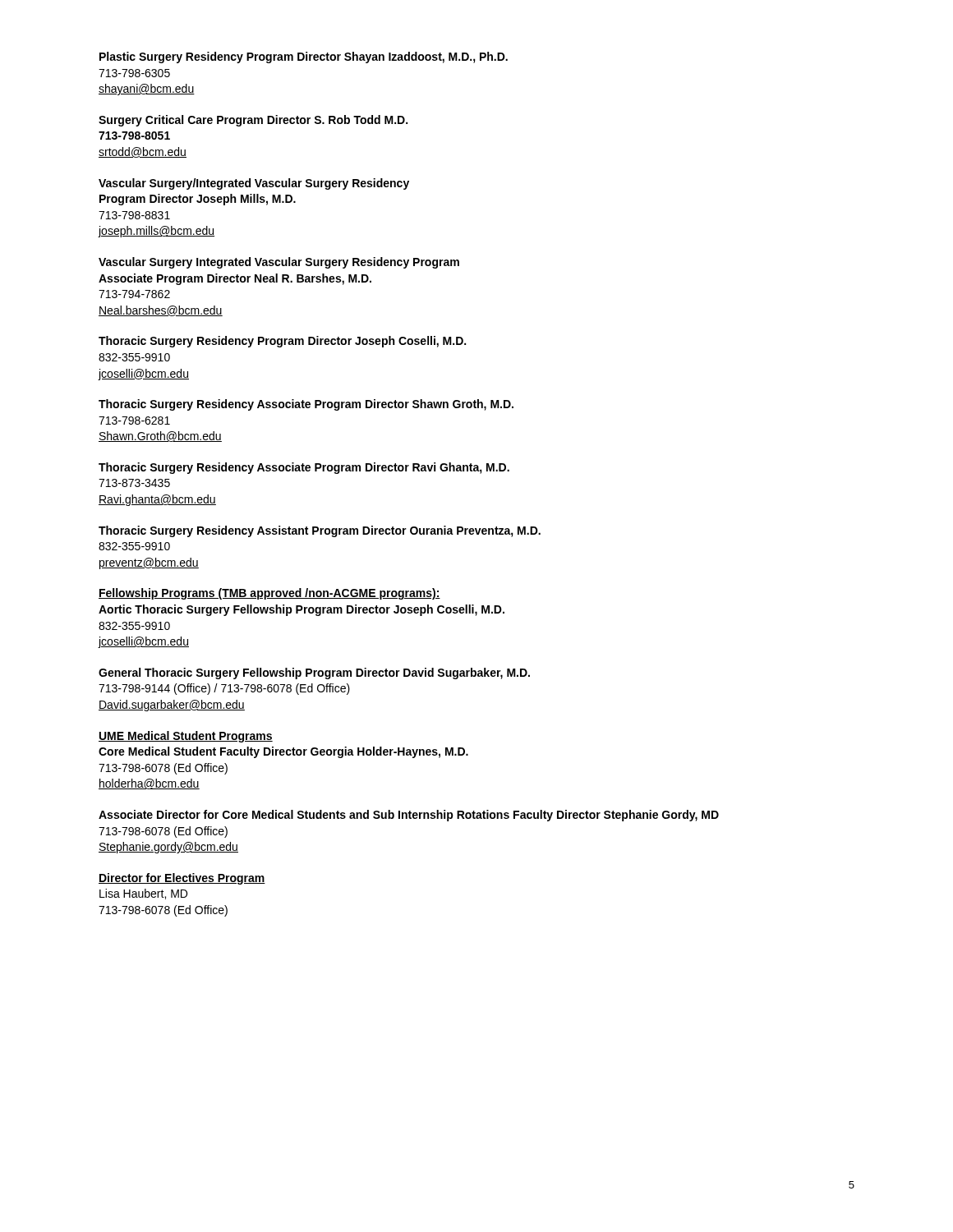Image resolution: width=953 pixels, height=1232 pixels.
Task: Locate the block of text that opens with "Thoracic Surgery Residency Associate Program Director Ravi Ghanta,"
Action: pos(476,484)
